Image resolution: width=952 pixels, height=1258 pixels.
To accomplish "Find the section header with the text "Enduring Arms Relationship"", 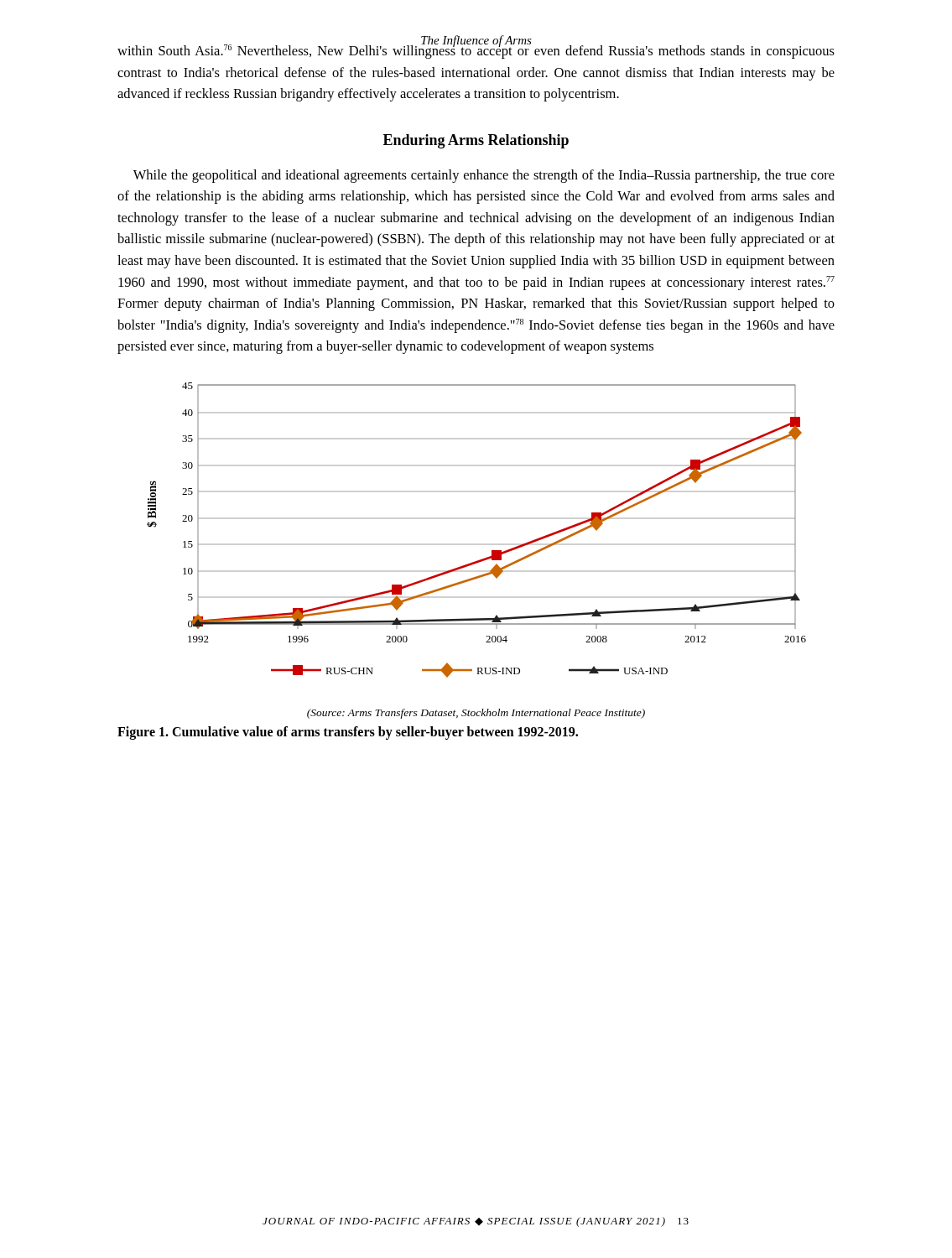I will coord(476,140).
